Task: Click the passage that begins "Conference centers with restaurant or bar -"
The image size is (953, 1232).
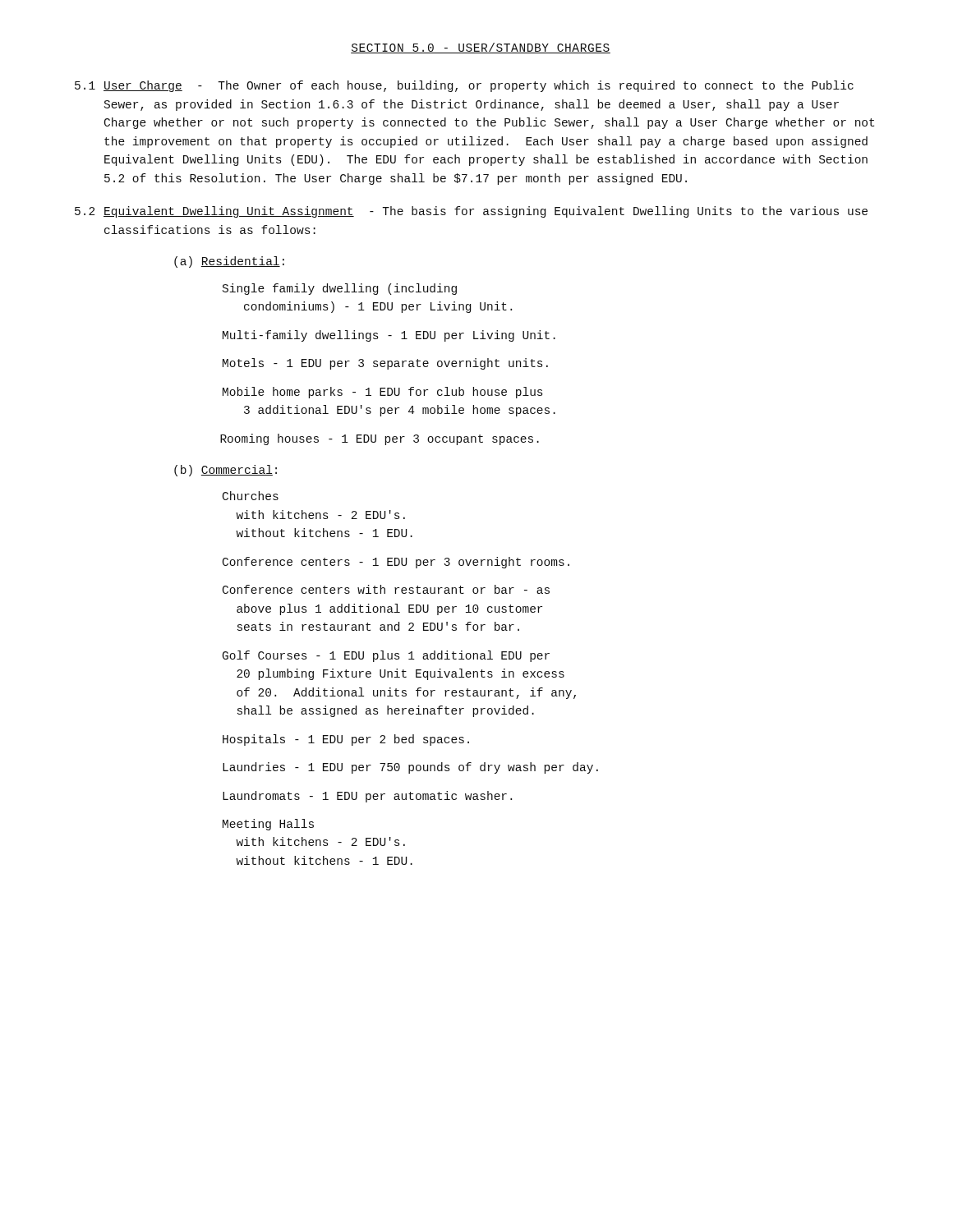Action: tap(386, 609)
